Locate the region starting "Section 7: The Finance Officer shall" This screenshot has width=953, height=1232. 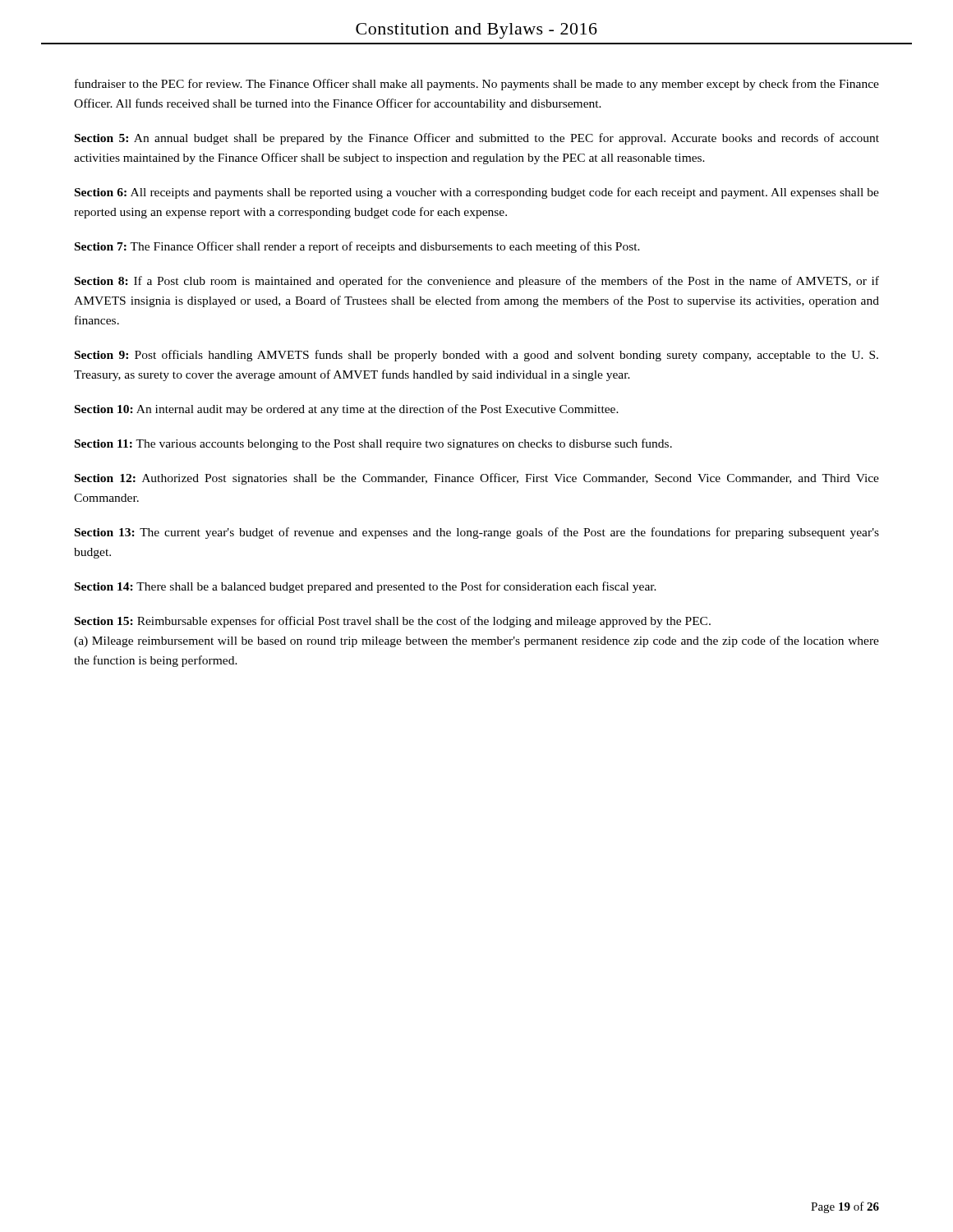click(357, 246)
